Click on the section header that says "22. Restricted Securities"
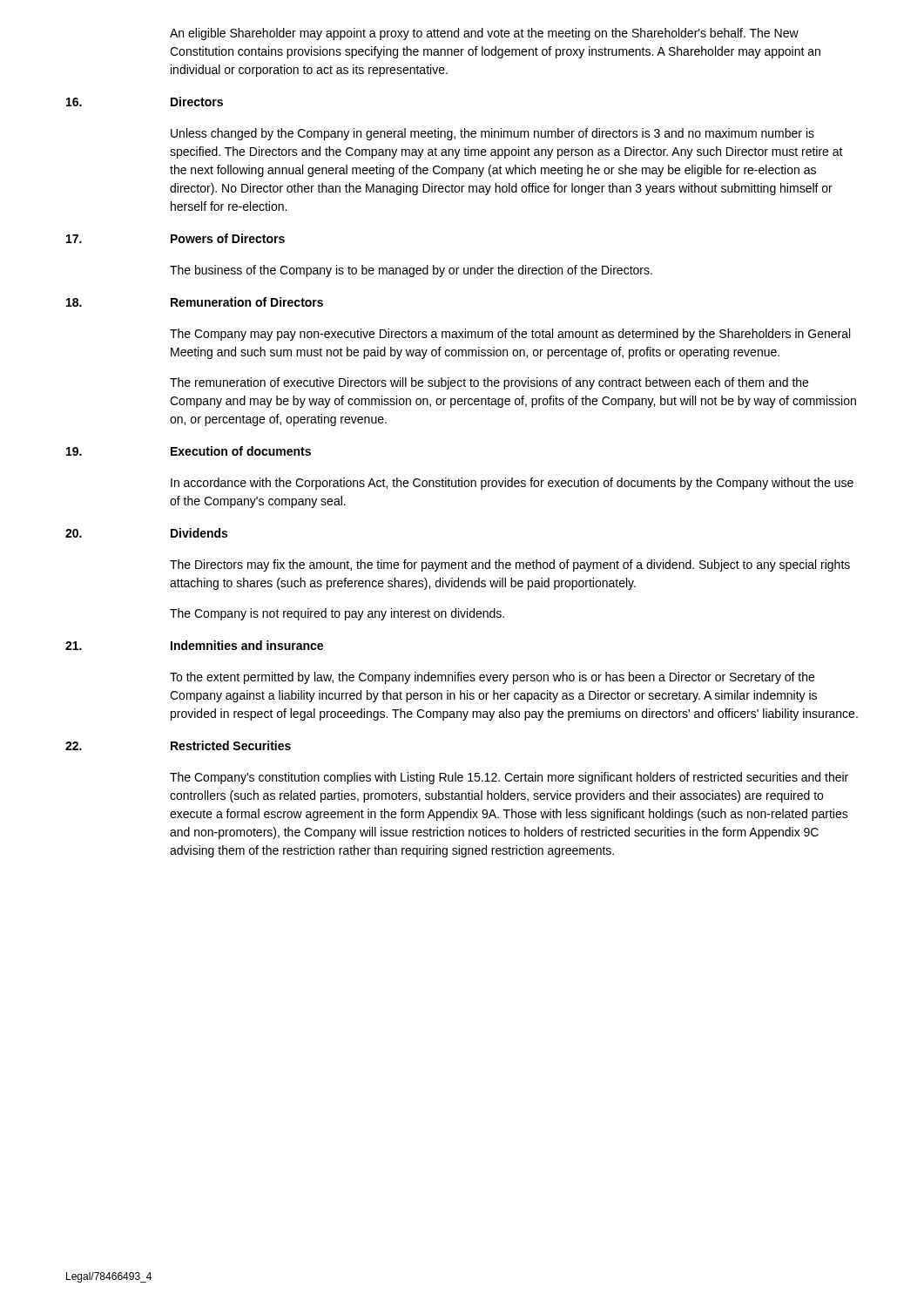The width and height of the screenshot is (924, 1307). [178, 745]
